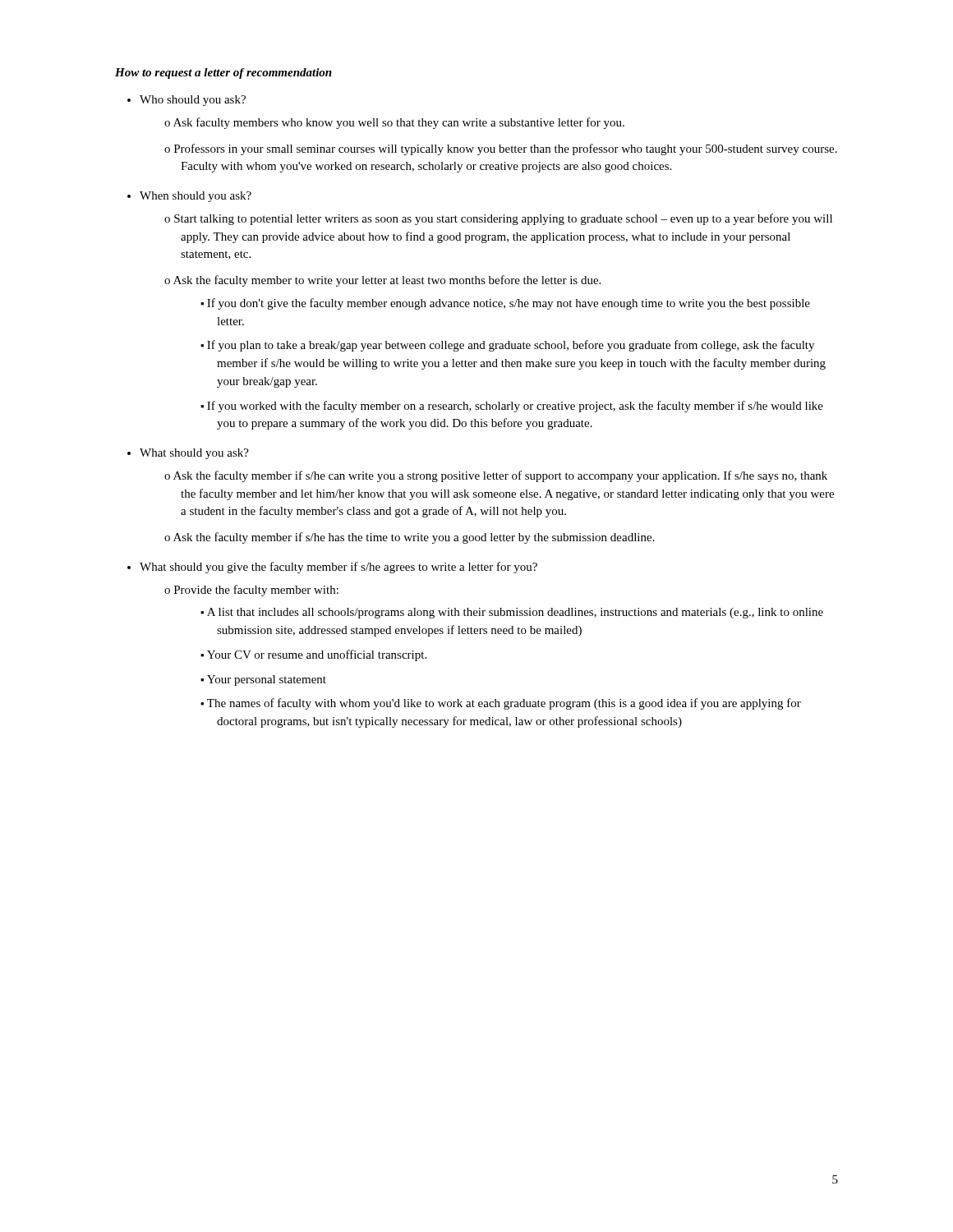Viewport: 953px width, 1232px height.
Task: Locate the element starting "If you plan to take a break/gap year"
Action: [x=516, y=363]
